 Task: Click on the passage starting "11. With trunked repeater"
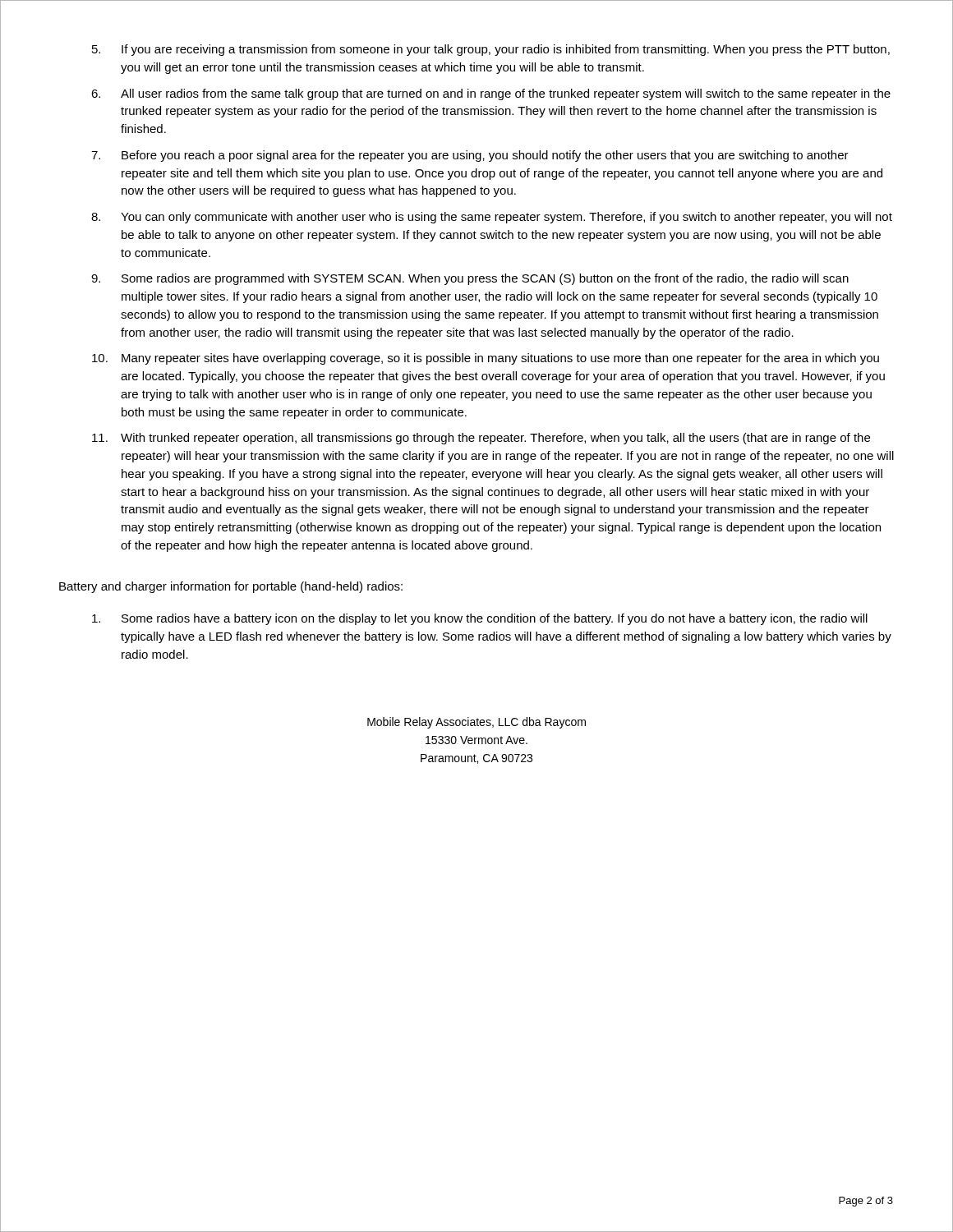[x=493, y=492]
